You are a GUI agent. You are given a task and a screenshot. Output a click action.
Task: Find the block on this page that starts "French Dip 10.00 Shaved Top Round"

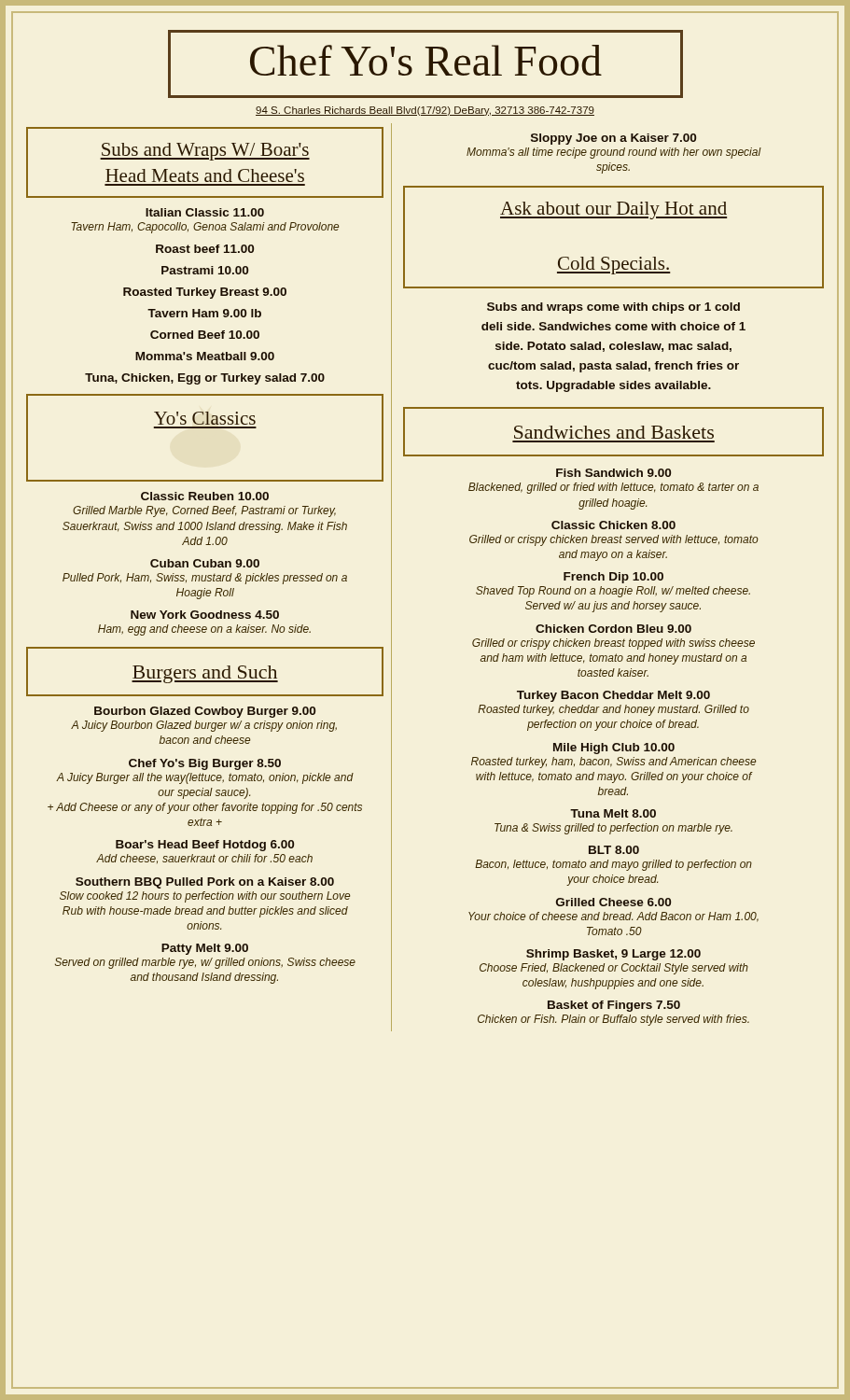point(614,592)
